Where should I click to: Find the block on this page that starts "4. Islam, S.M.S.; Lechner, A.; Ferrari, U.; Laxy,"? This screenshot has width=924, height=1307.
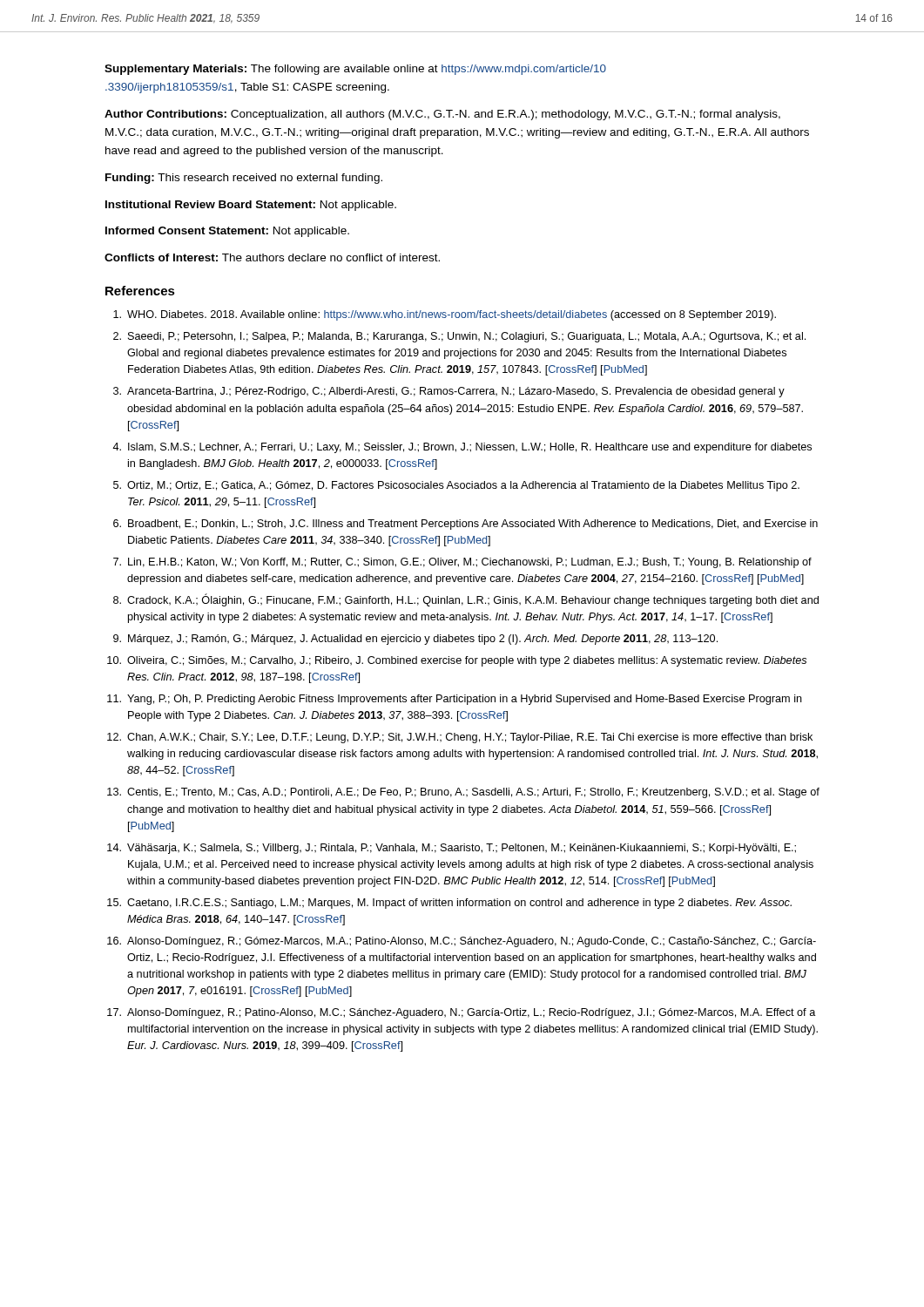point(462,455)
